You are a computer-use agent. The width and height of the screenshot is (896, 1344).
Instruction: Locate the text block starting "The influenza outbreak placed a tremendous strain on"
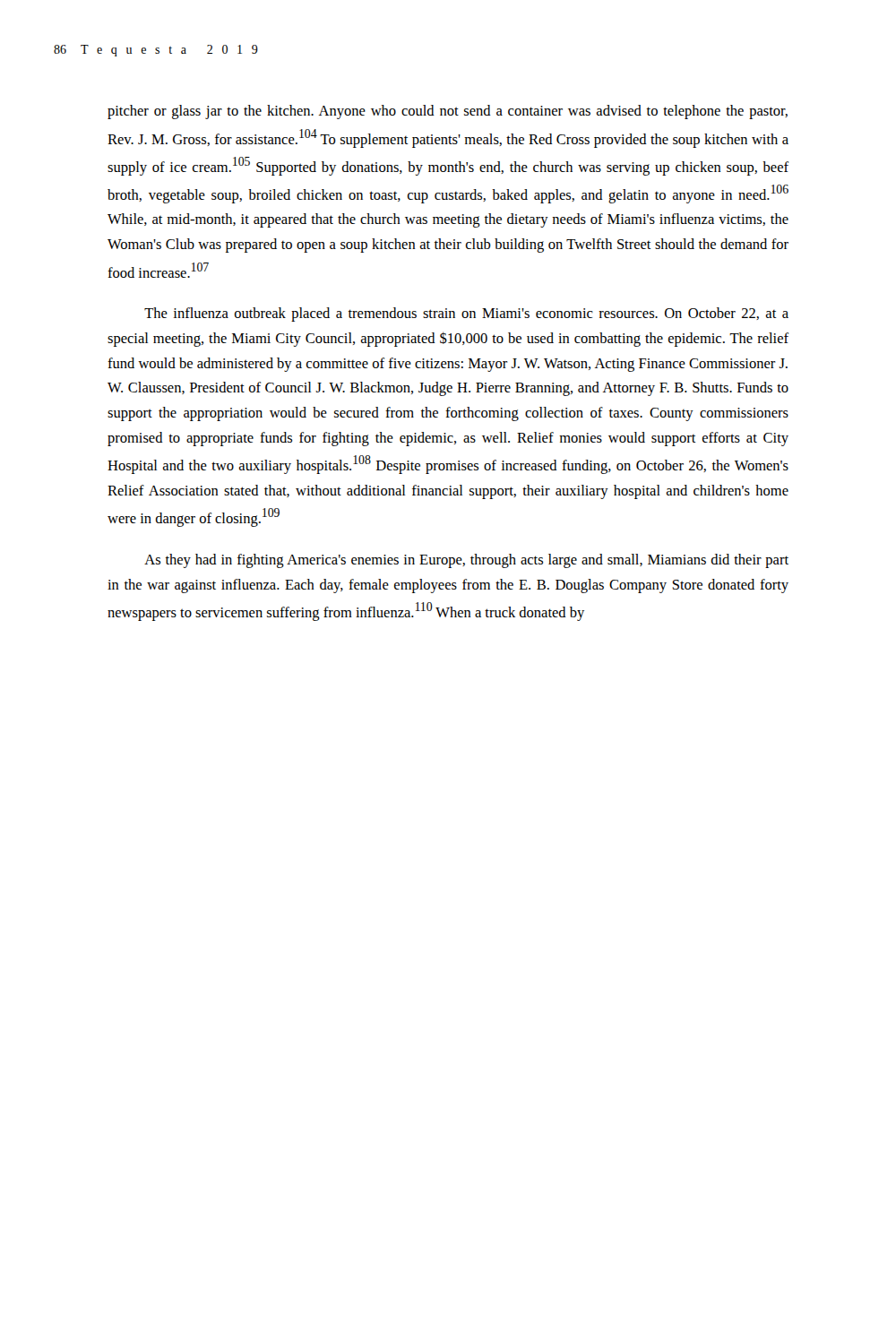pyautogui.click(x=448, y=416)
